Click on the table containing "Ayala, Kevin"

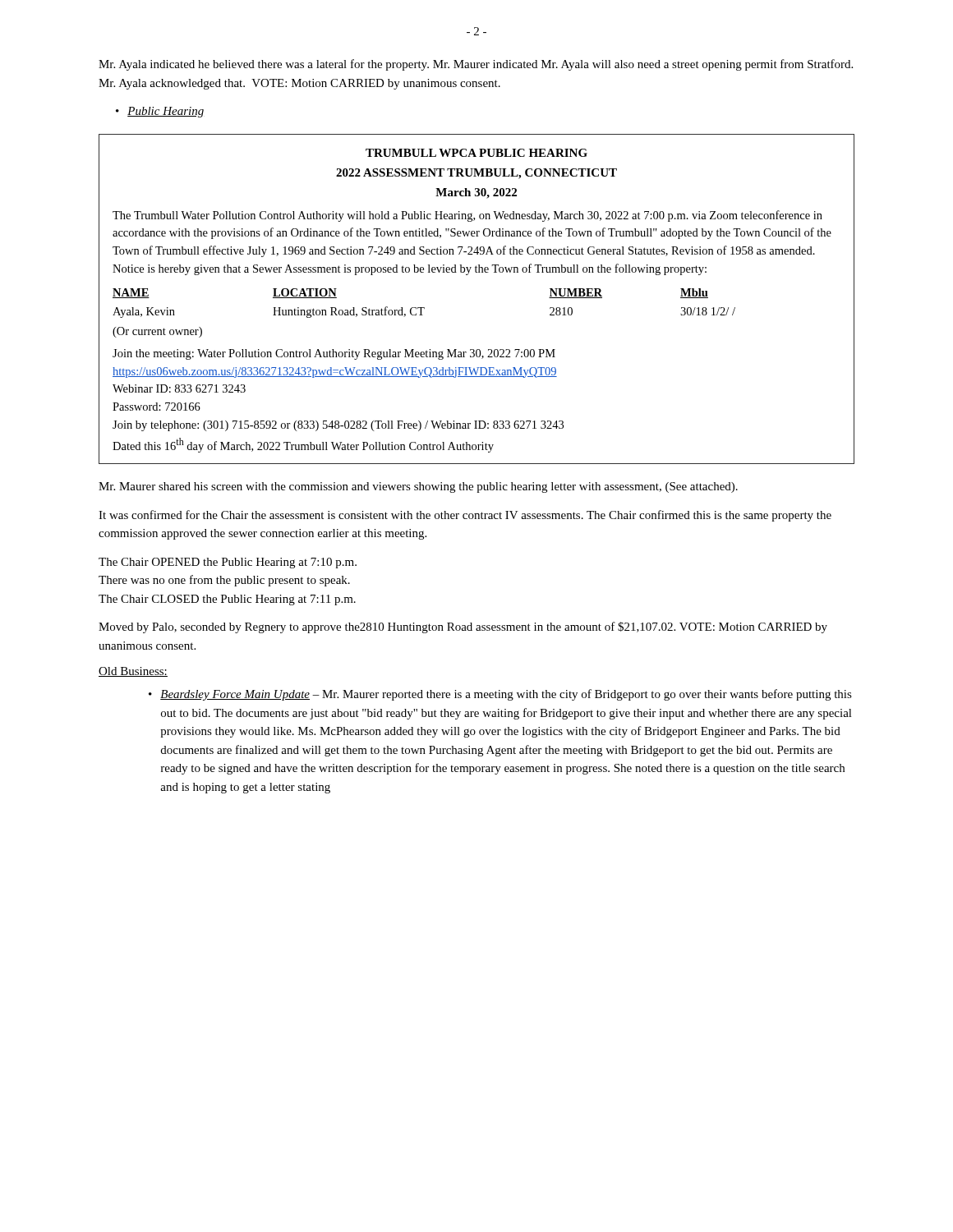[x=476, y=299]
